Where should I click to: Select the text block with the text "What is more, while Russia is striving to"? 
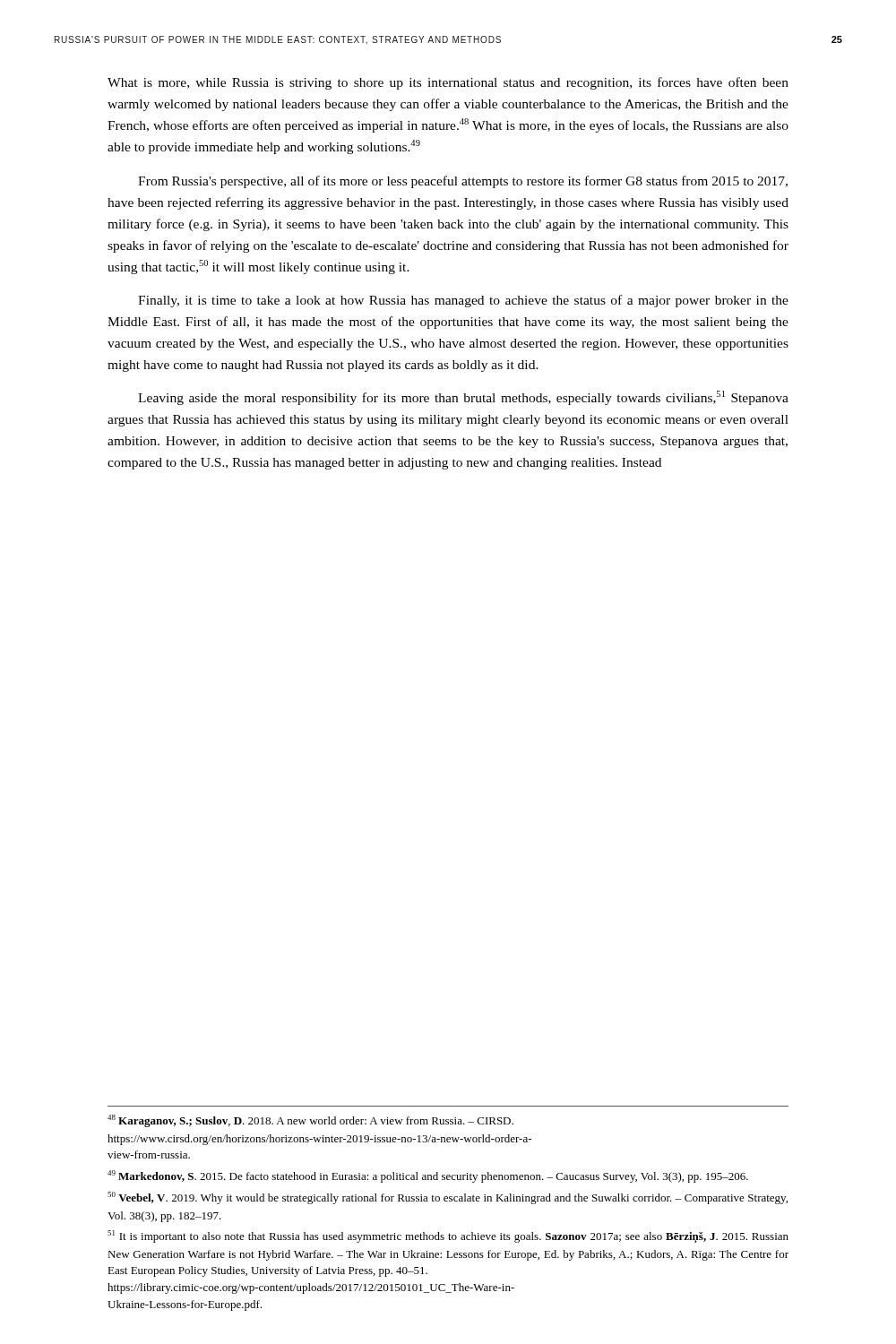tap(448, 83)
